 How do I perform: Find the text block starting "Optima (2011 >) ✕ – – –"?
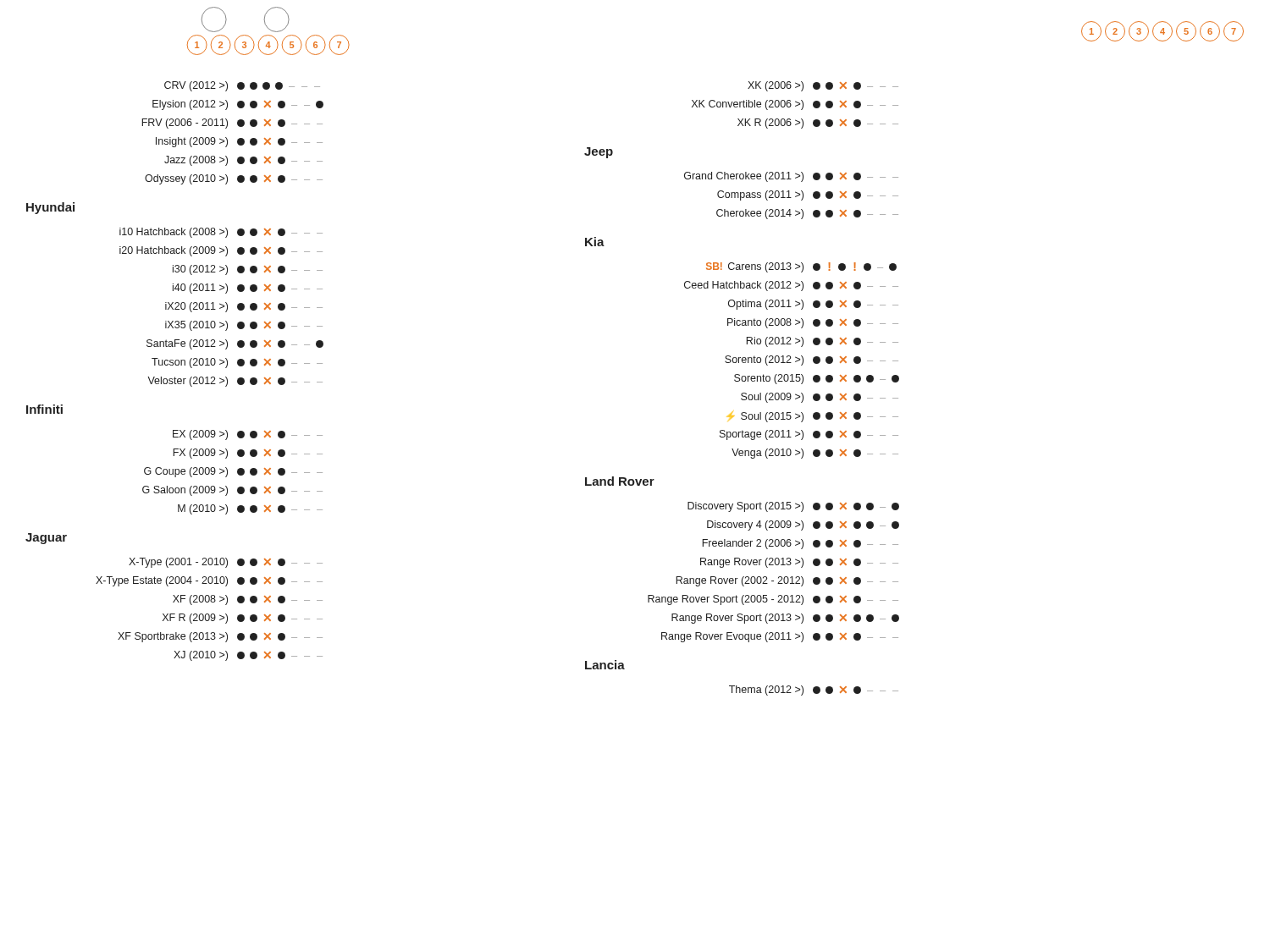pyautogui.click(x=737, y=303)
